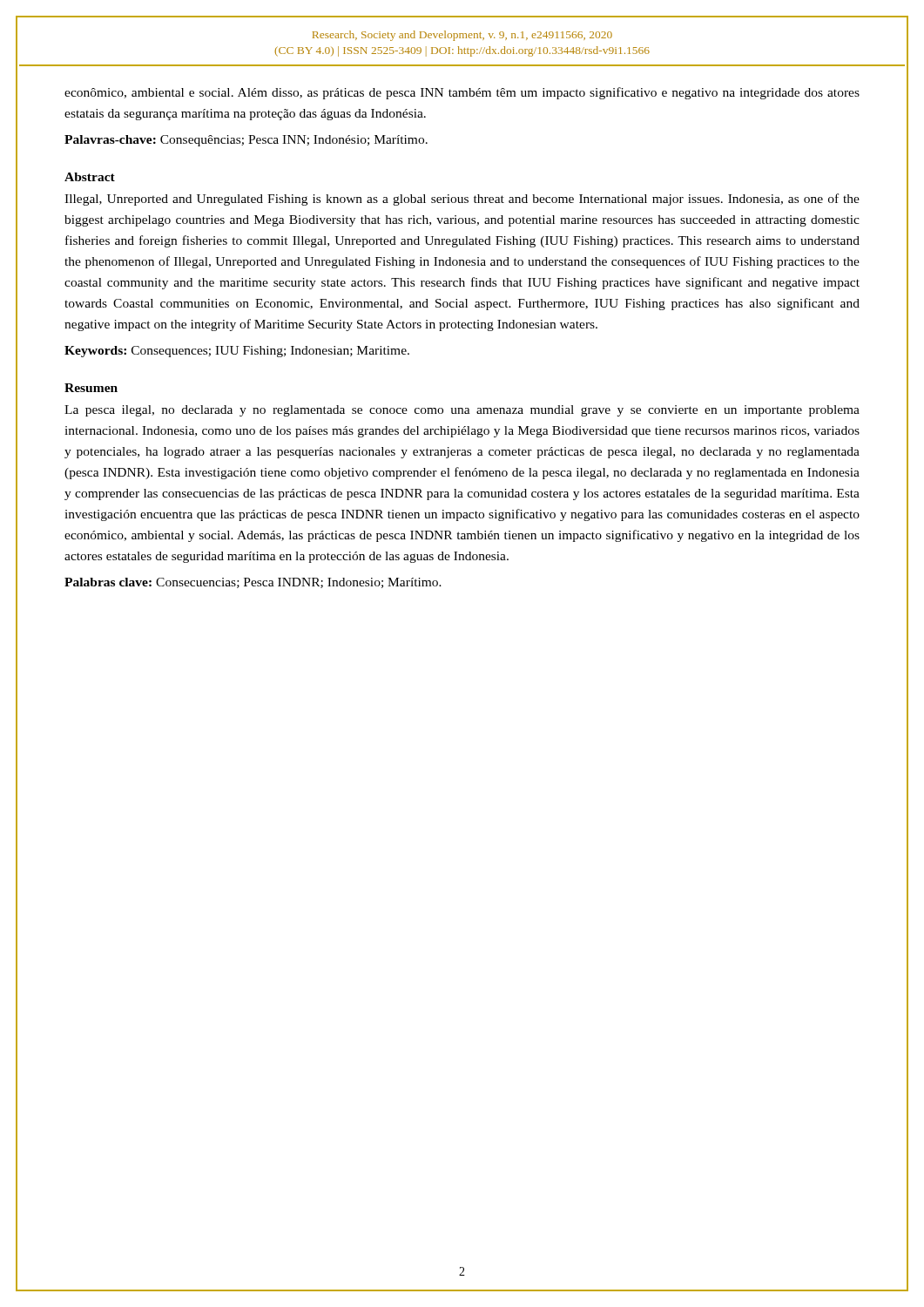Locate the text "Keywords: Consequences; IUU Fishing; Indonesian; Maritime."

coord(237,350)
